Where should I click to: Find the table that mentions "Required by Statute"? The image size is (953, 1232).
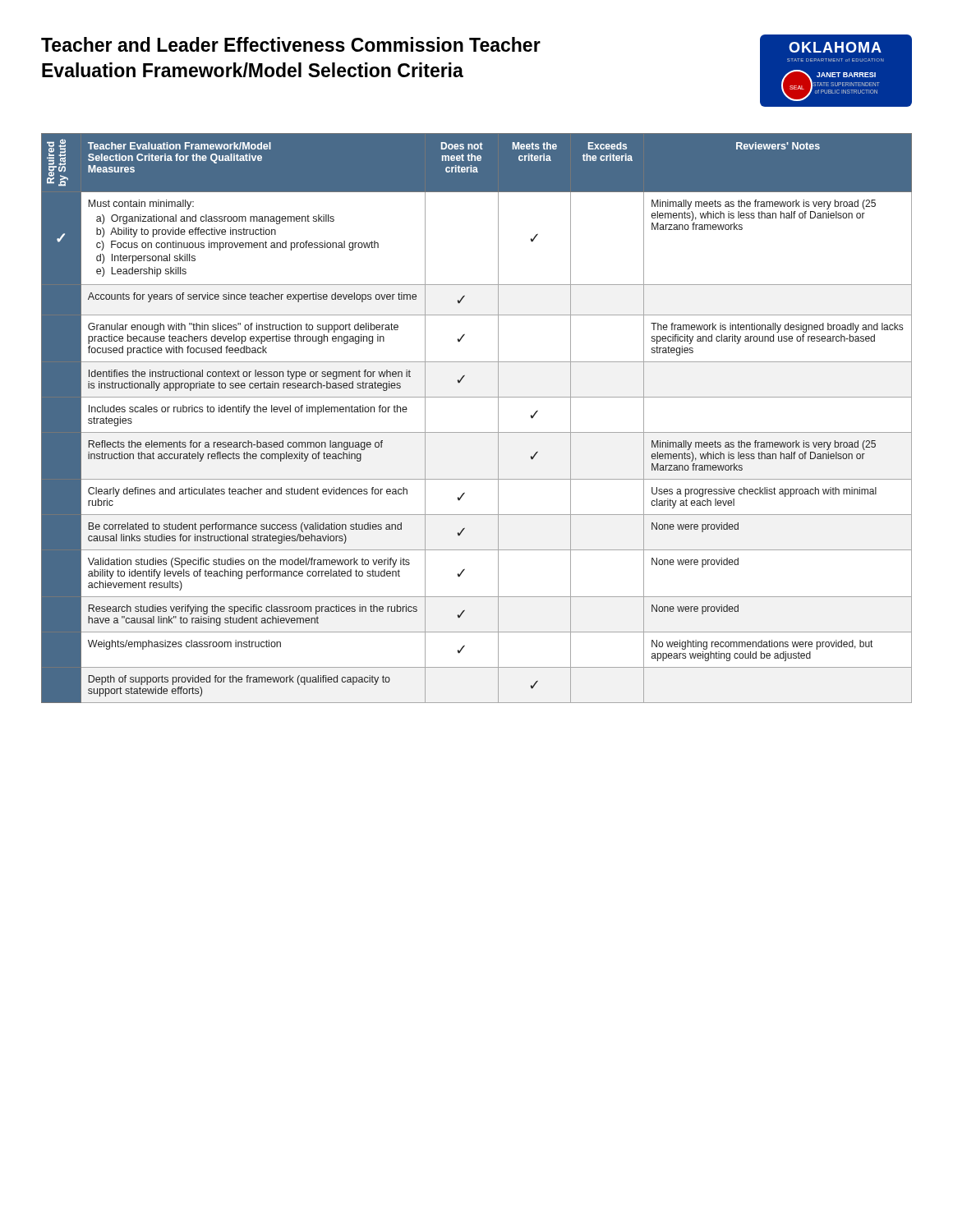[476, 418]
